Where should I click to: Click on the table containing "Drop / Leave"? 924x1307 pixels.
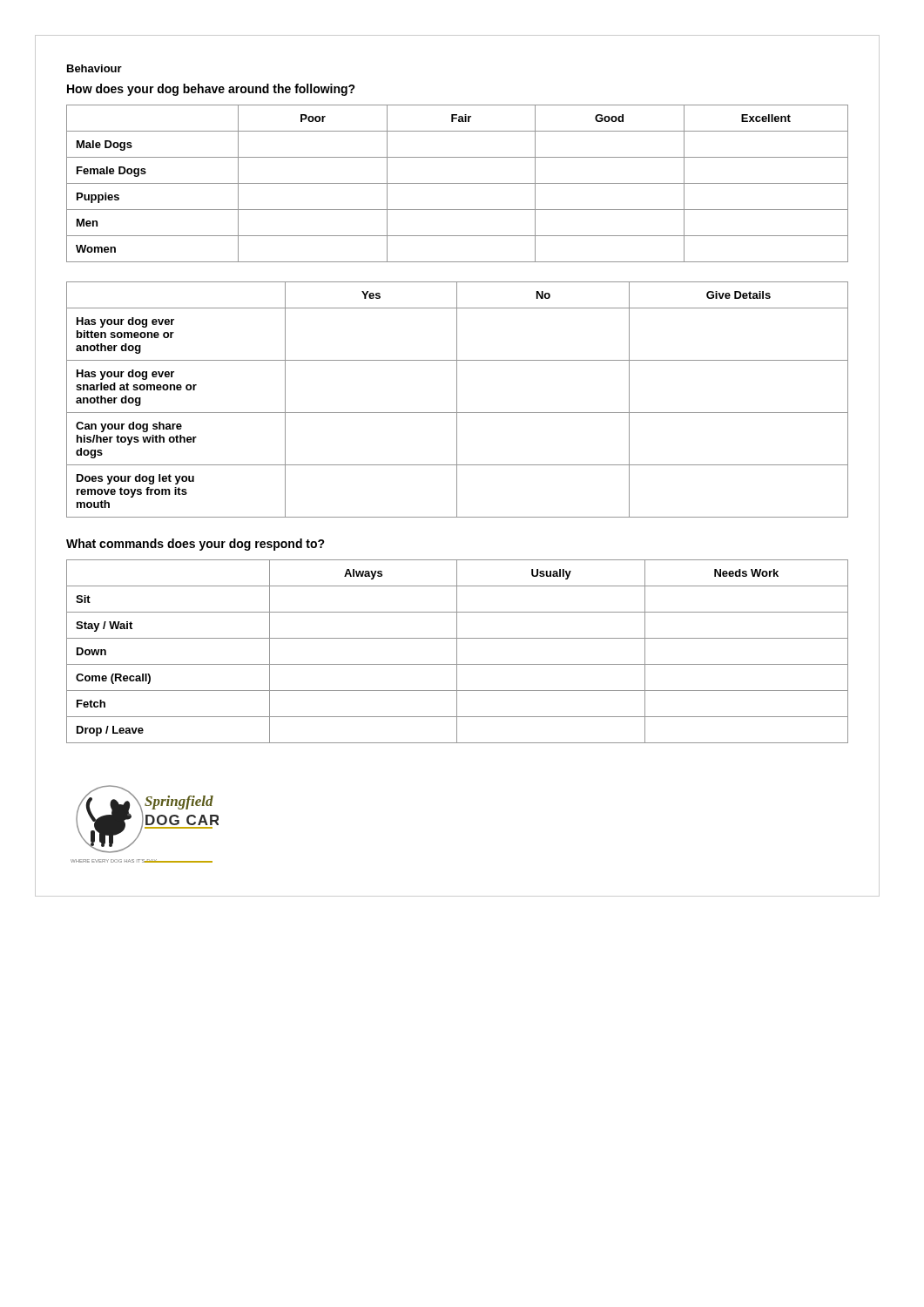click(457, 651)
